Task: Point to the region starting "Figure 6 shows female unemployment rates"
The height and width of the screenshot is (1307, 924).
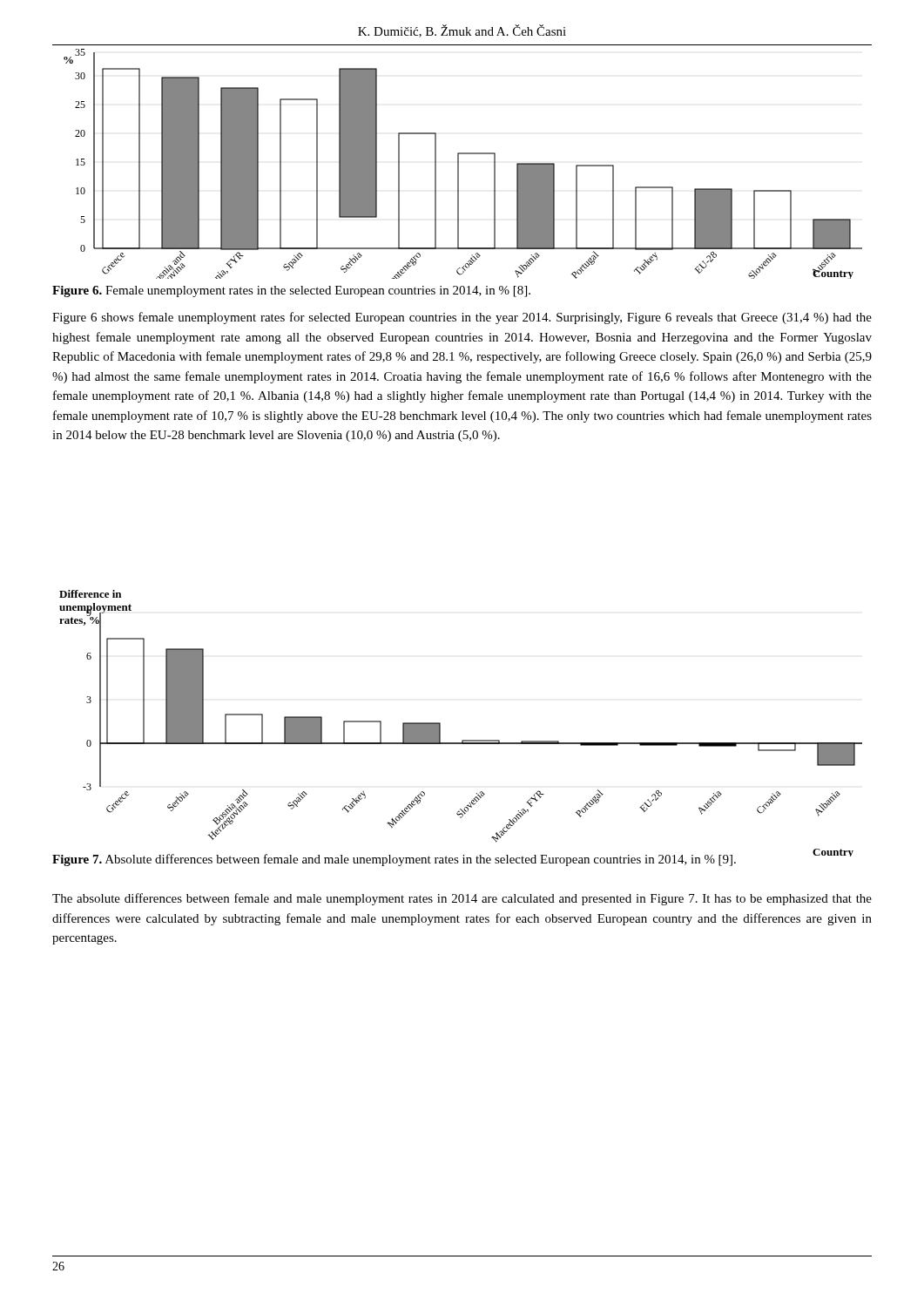Action: pyautogui.click(x=462, y=376)
